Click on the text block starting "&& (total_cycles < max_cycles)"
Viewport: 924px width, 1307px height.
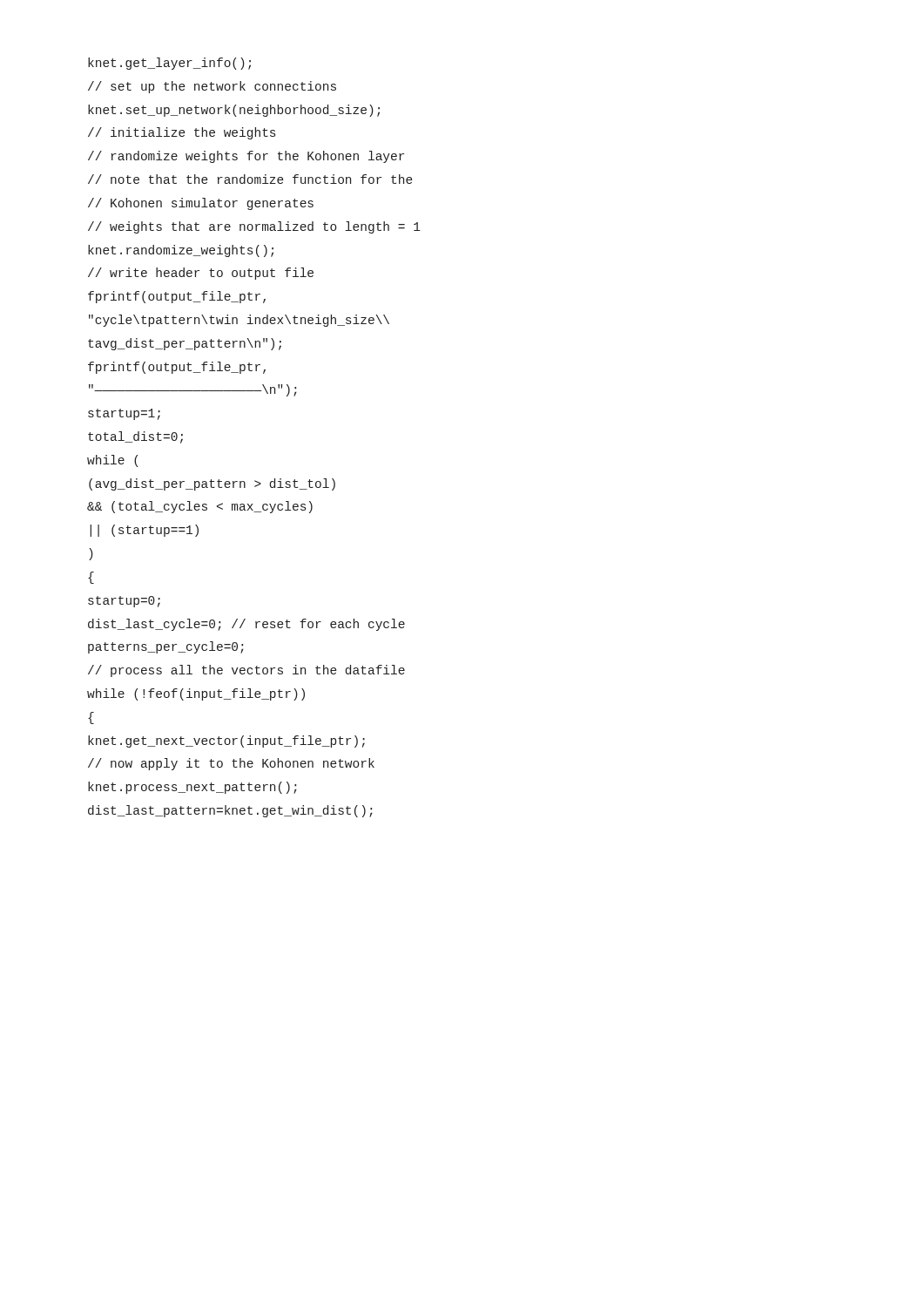tap(200, 507)
